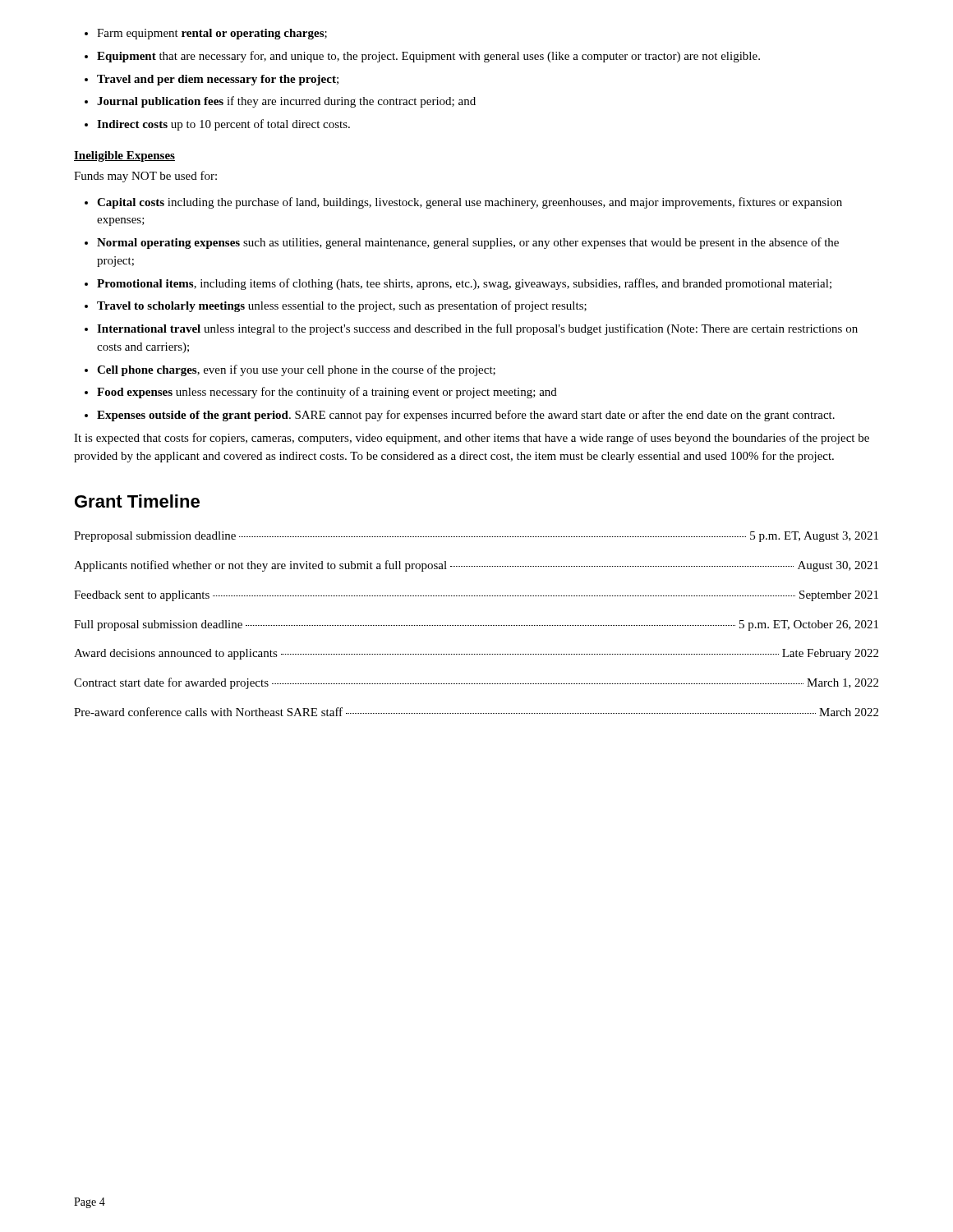Where is the passage that starts "Funds may NOT"?
Screen dimensions: 1232x953
[x=146, y=176]
